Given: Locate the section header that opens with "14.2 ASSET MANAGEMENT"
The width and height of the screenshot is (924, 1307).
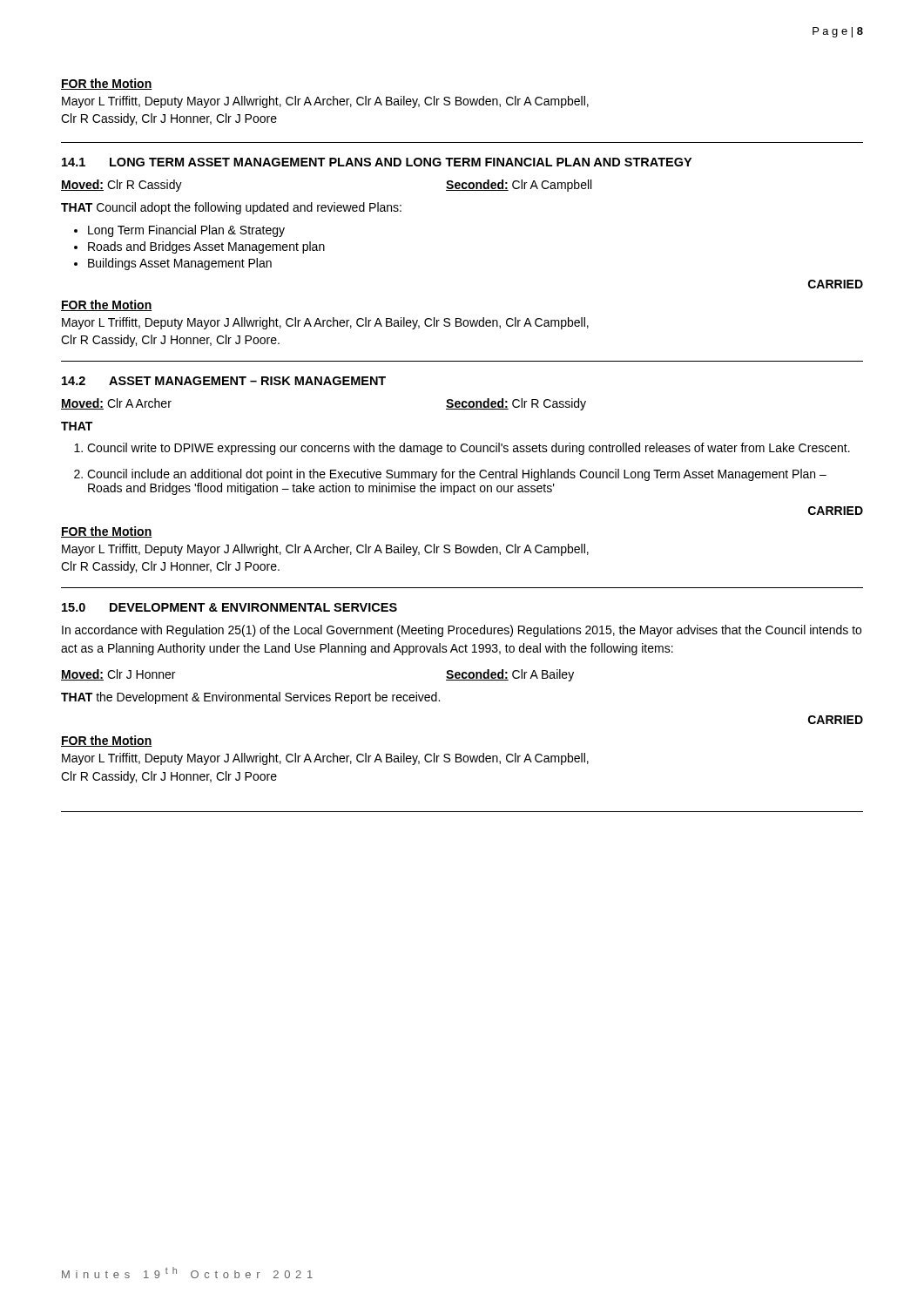Looking at the screenshot, I should [224, 381].
